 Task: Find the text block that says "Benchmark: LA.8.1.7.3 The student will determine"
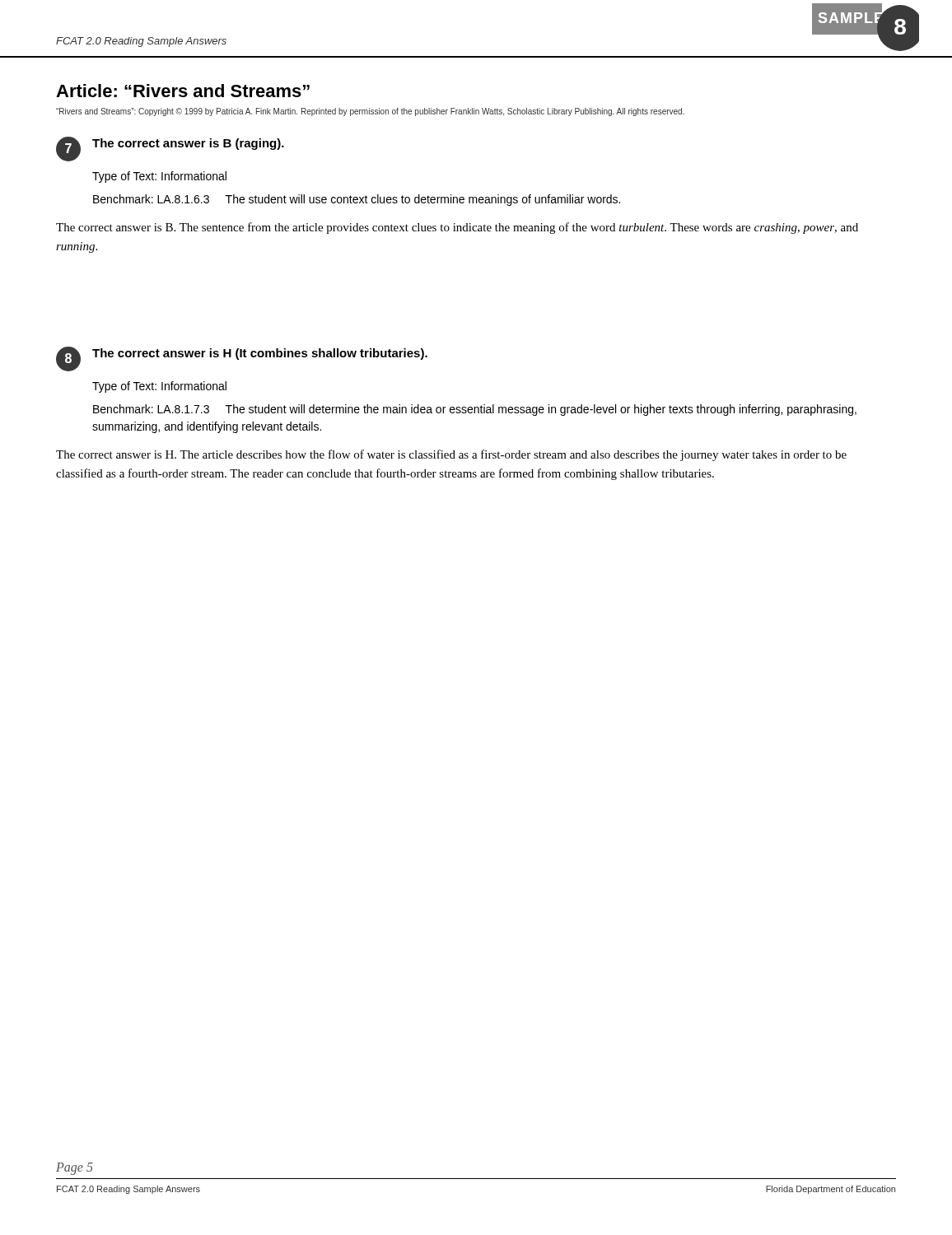(x=475, y=417)
